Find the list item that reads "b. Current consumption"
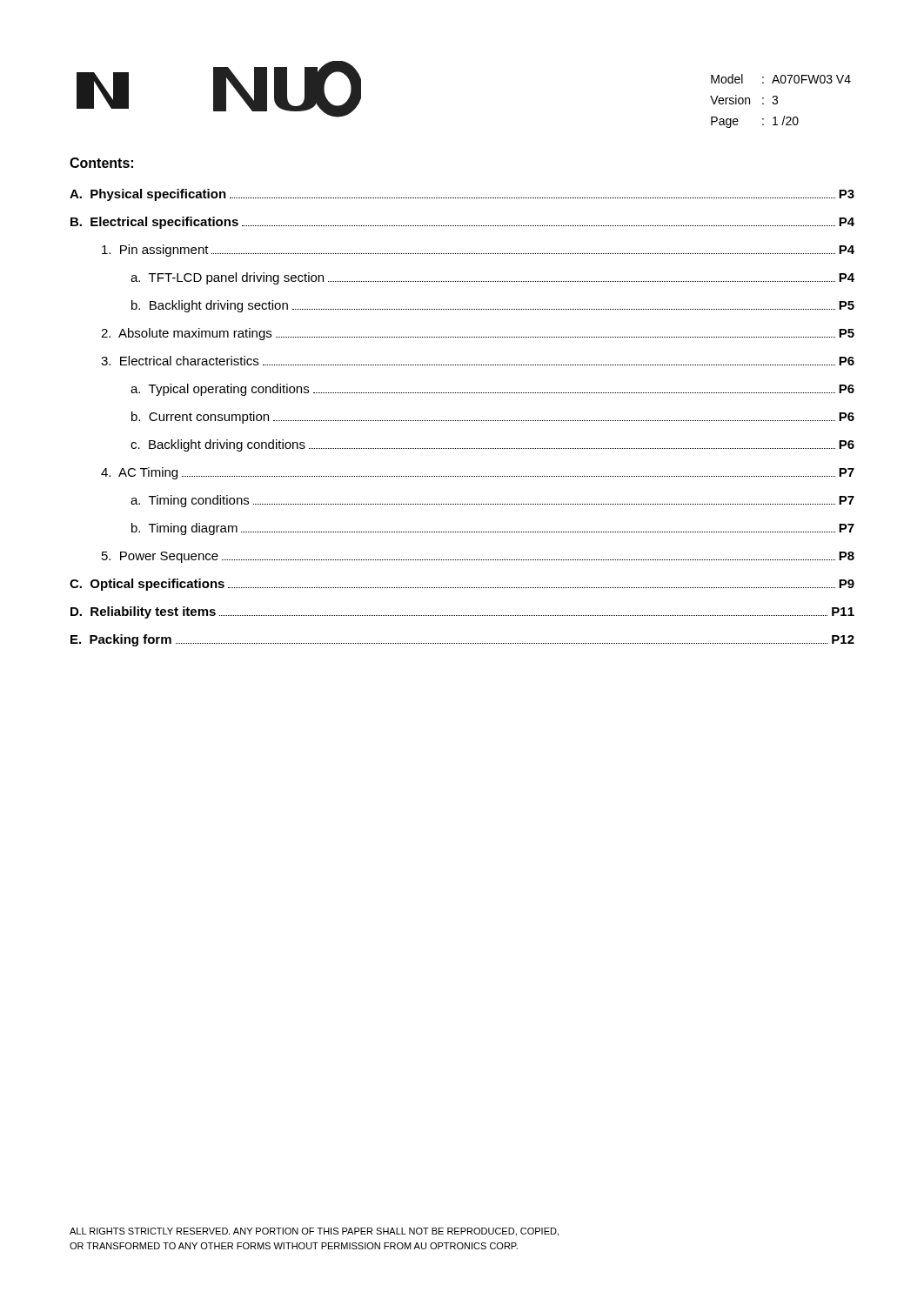Screen dimensions: 1305x924 (x=492, y=417)
